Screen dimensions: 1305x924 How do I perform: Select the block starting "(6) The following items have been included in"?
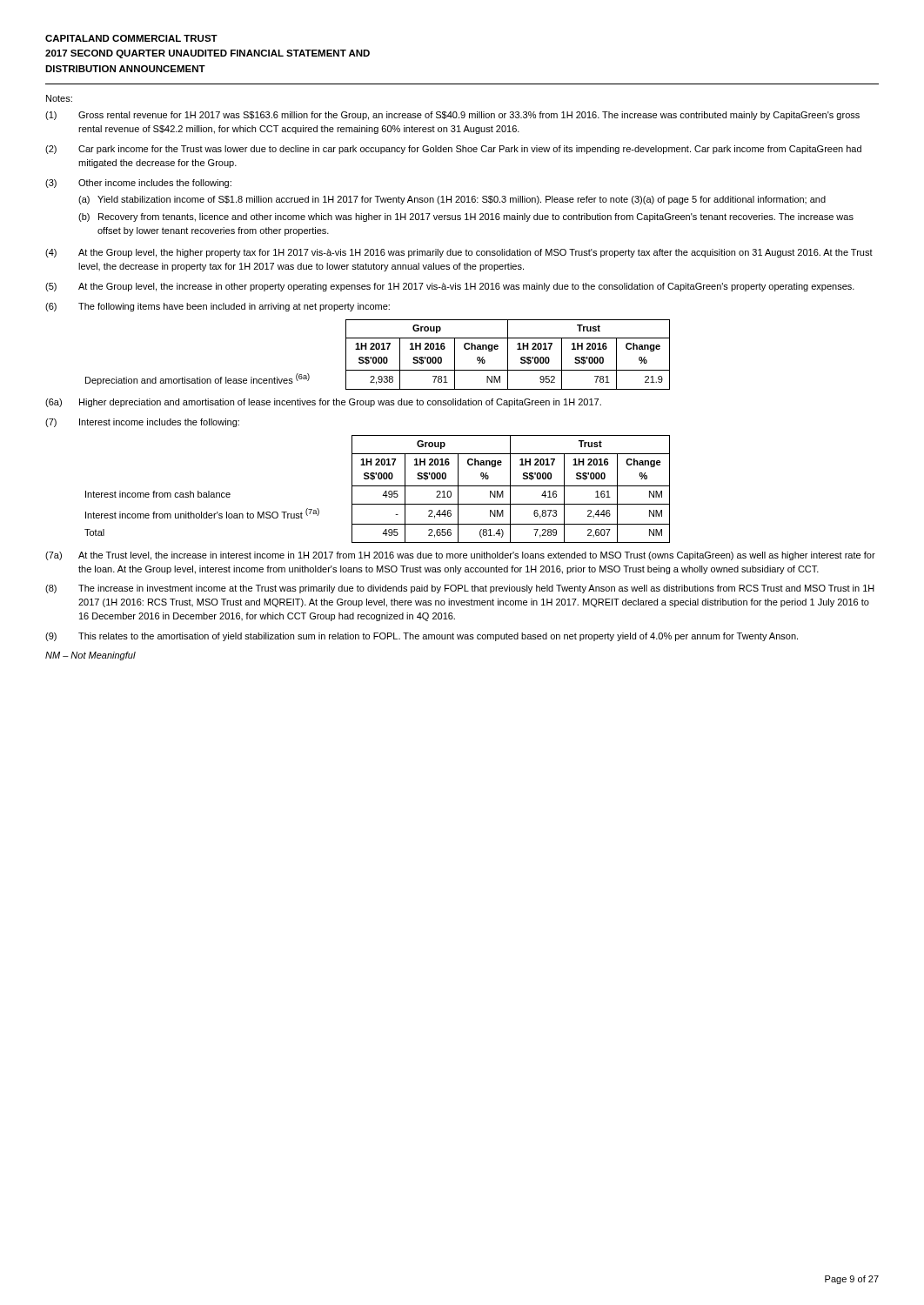point(462,345)
